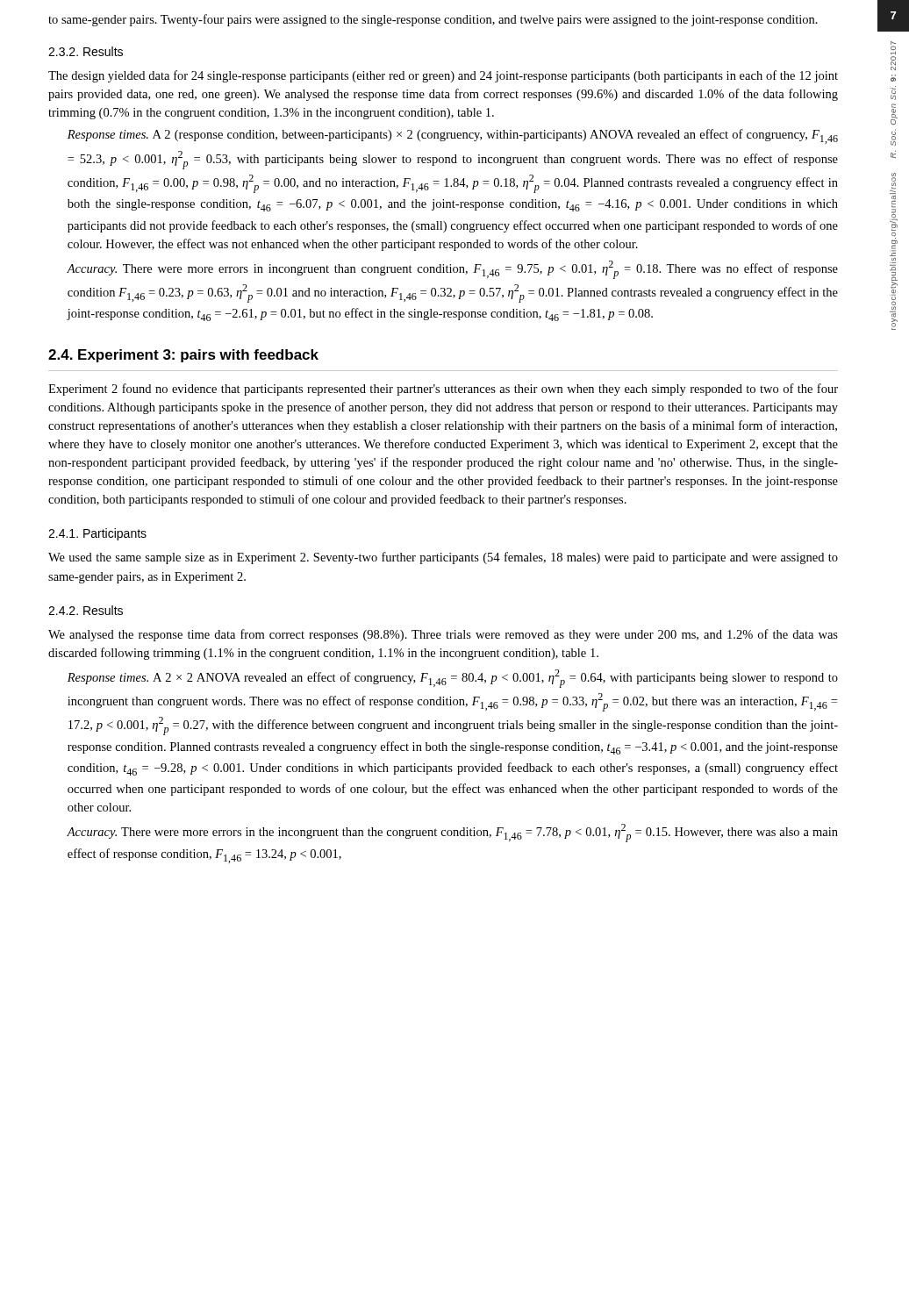Viewport: 909px width, 1316px height.
Task: Select the region starting "2.4. Experiment 3:"
Action: (183, 355)
